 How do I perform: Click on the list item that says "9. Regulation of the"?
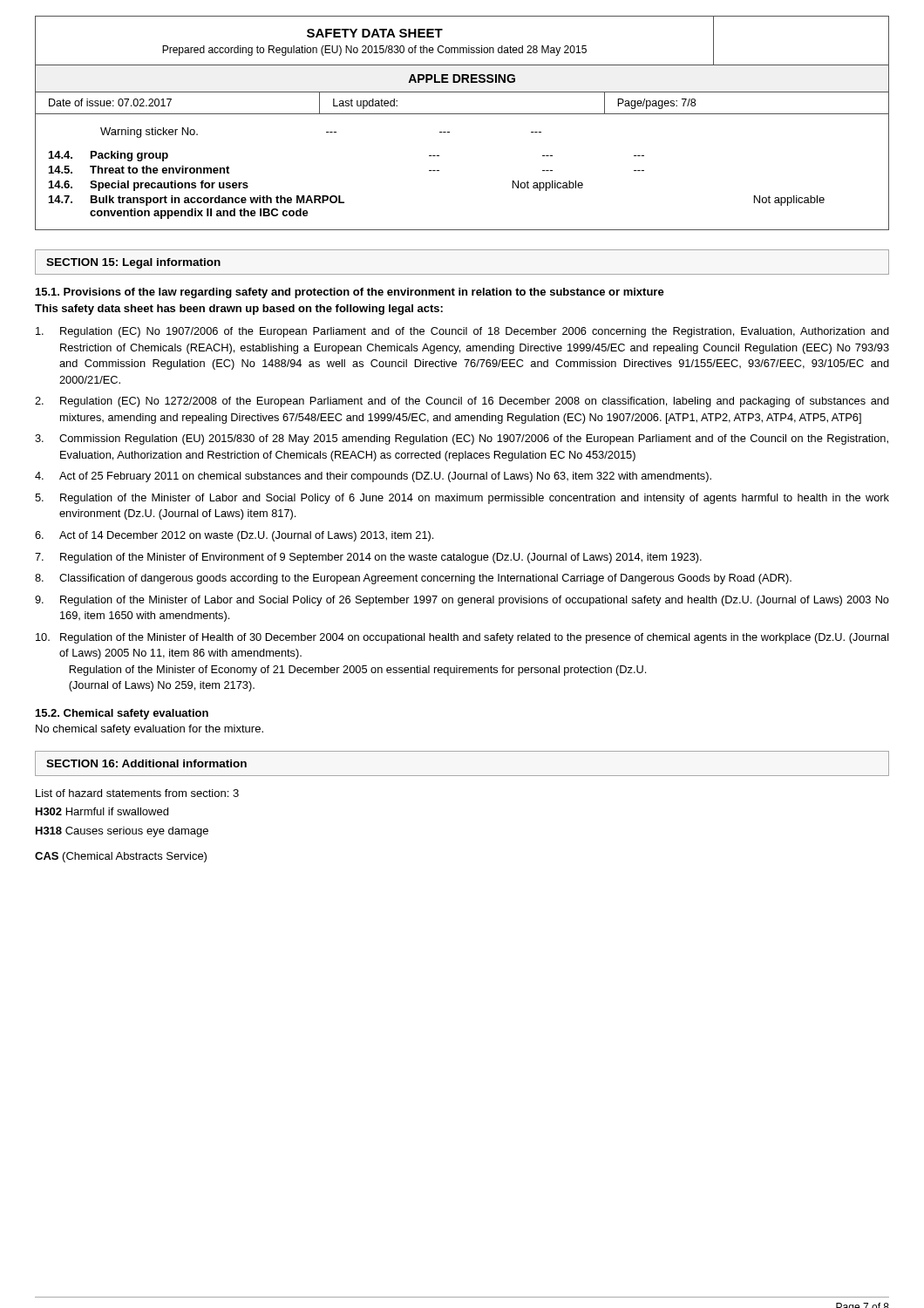(x=462, y=608)
